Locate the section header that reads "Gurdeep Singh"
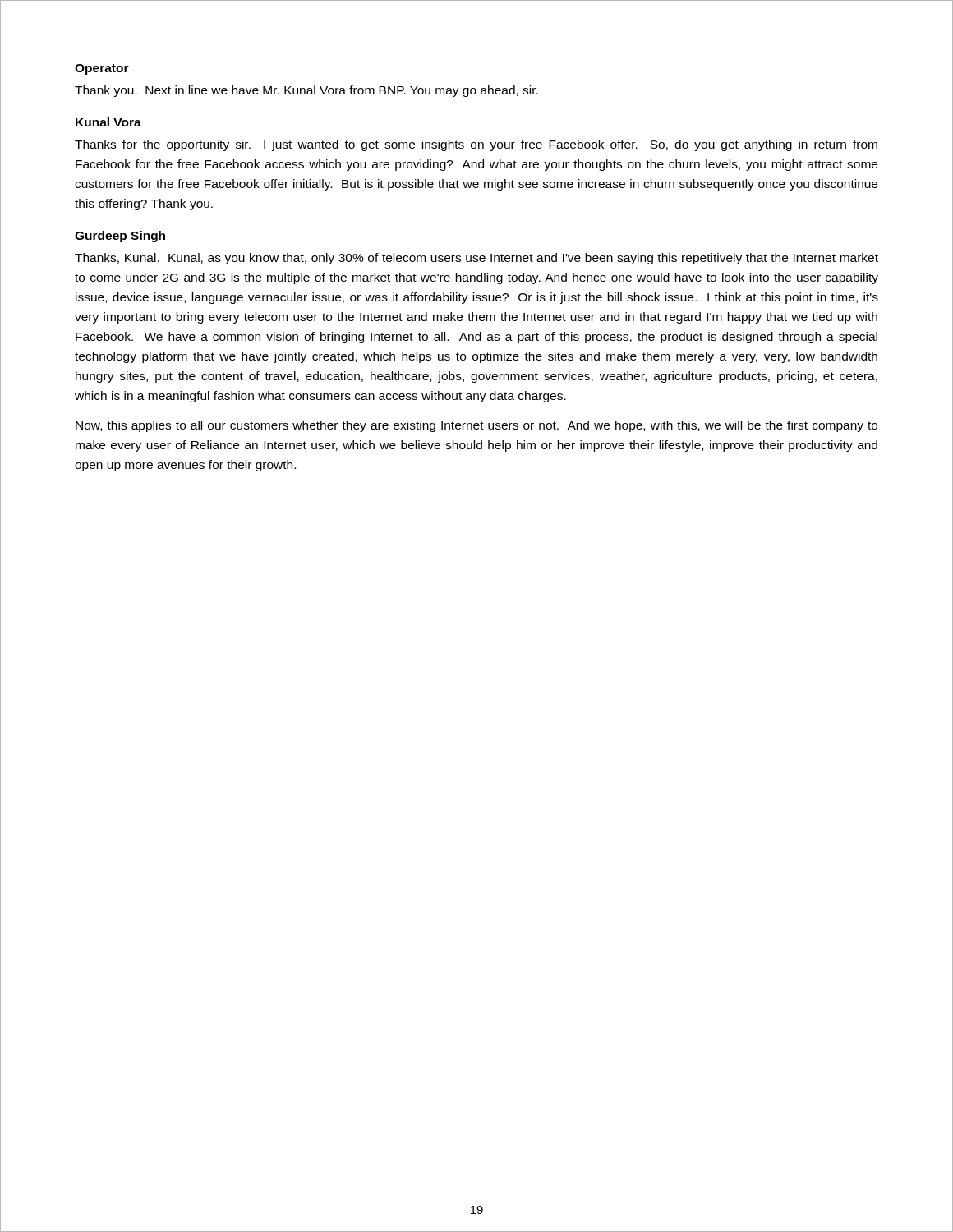Screen dimensions: 1232x953 [x=120, y=235]
